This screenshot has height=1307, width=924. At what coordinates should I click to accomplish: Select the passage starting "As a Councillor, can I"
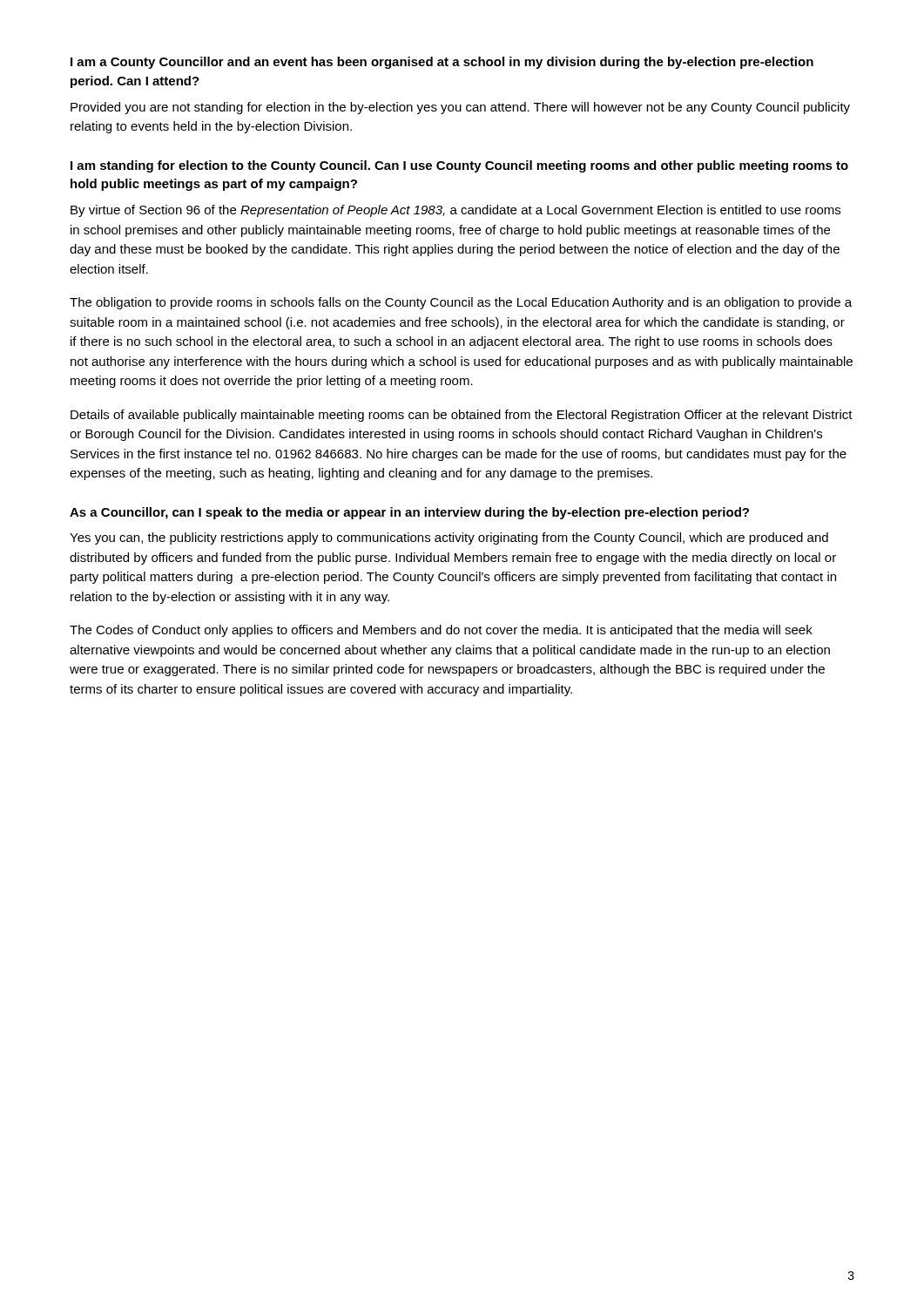tap(410, 511)
